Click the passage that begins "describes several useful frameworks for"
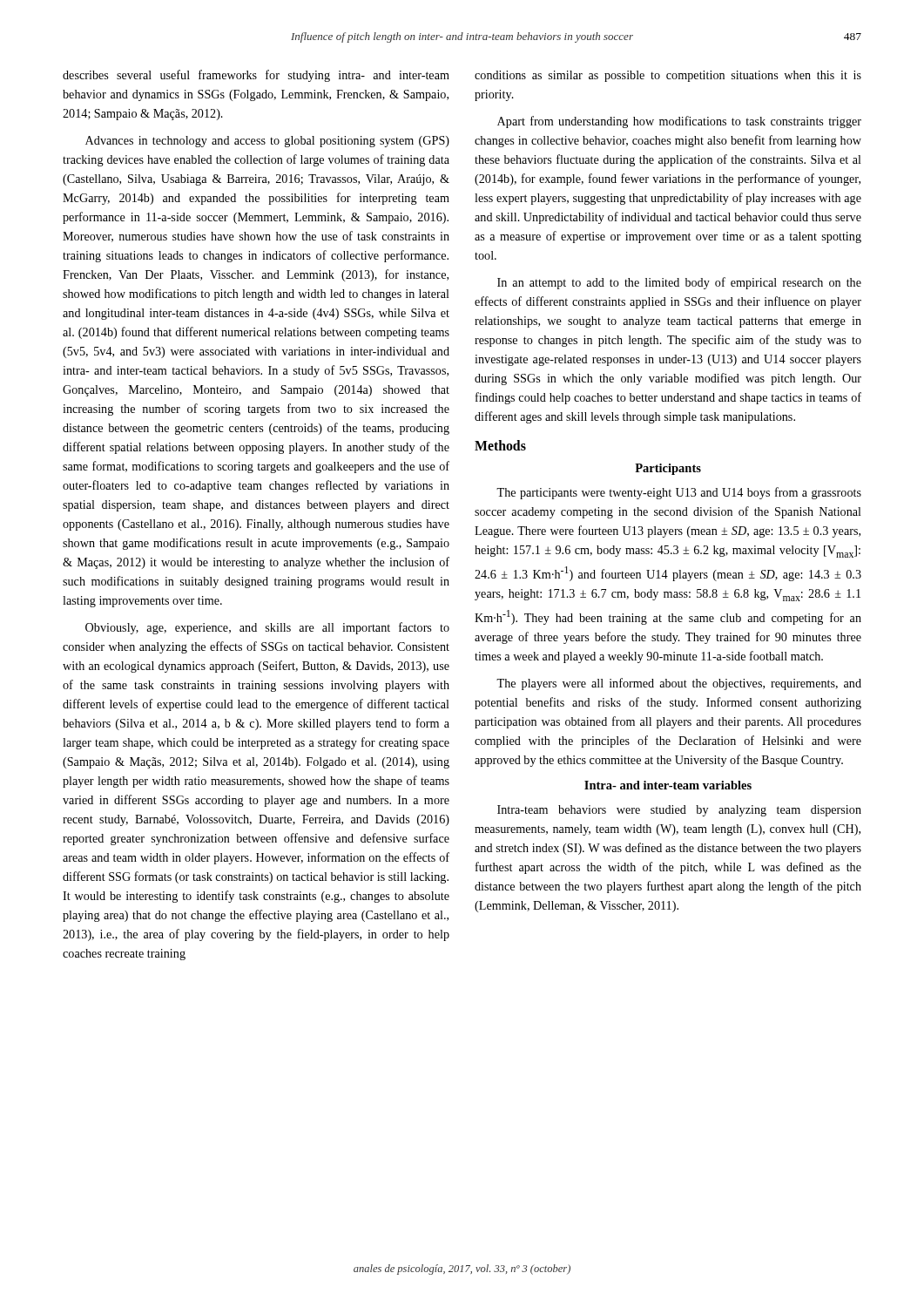The height and width of the screenshot is (1307, 924). pos(256,94)
